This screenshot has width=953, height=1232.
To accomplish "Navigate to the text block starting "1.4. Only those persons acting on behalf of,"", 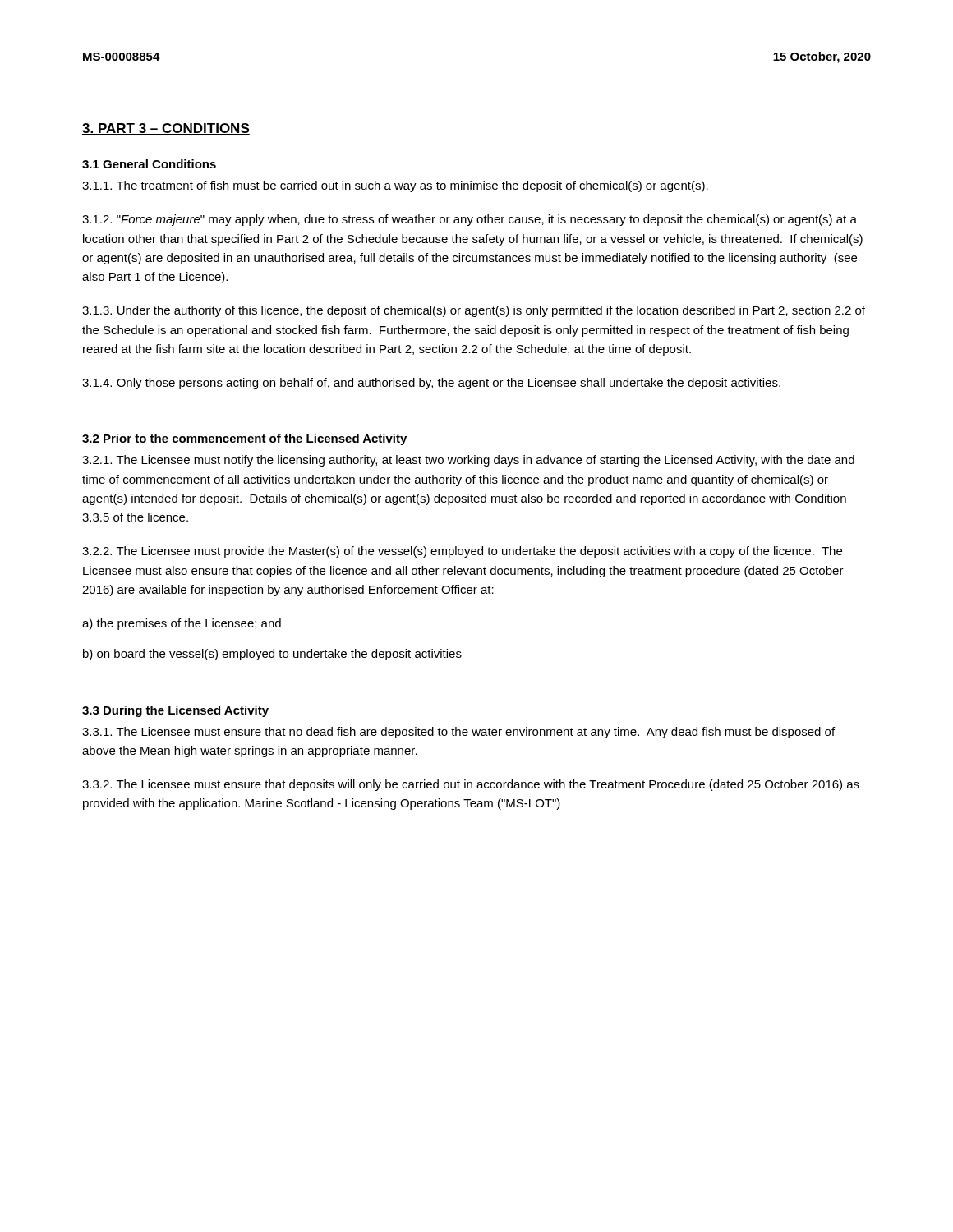I will tap(432, 382).
